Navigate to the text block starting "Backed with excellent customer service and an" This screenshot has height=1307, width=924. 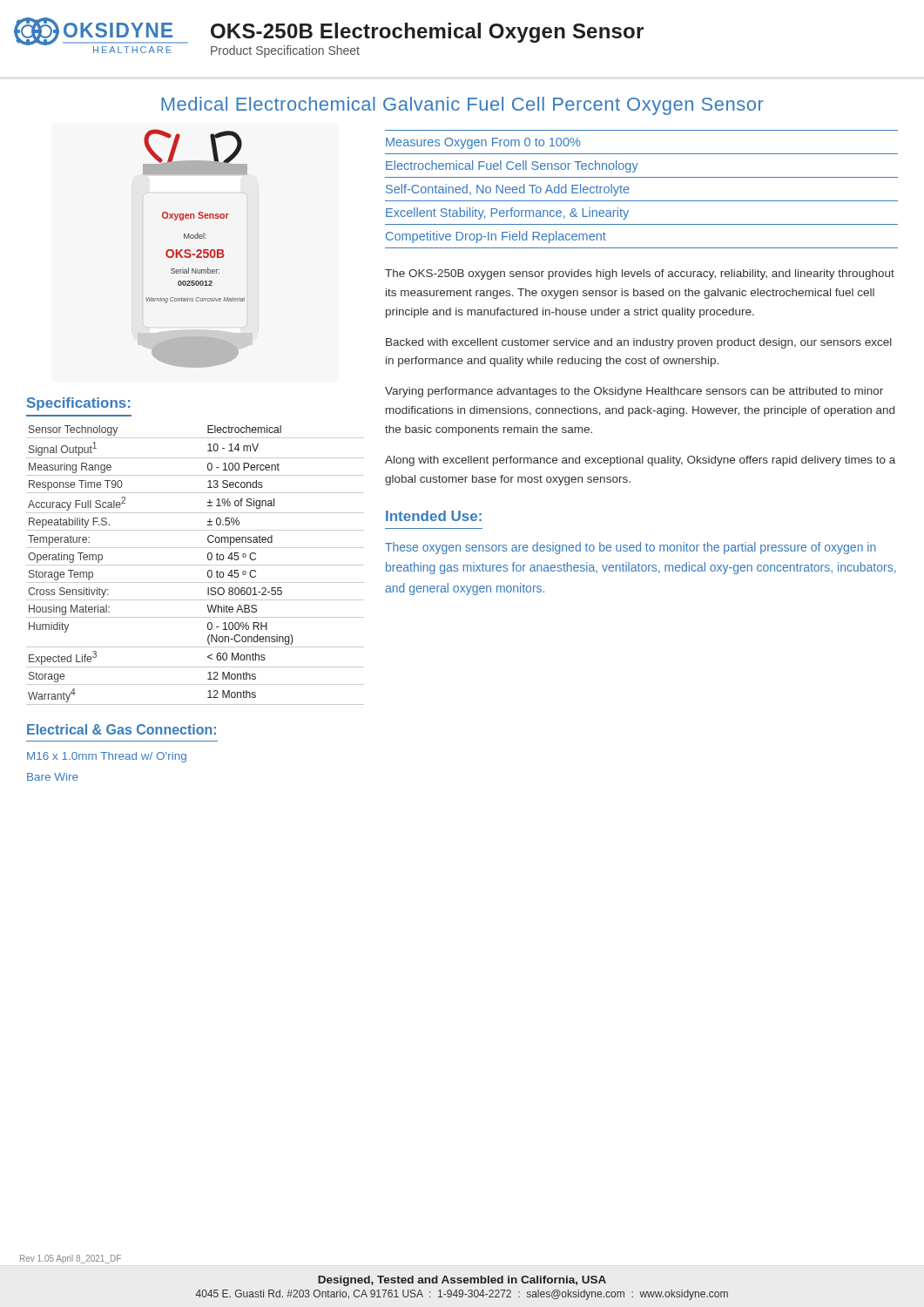pyautogui.click(x=638, y=351)
